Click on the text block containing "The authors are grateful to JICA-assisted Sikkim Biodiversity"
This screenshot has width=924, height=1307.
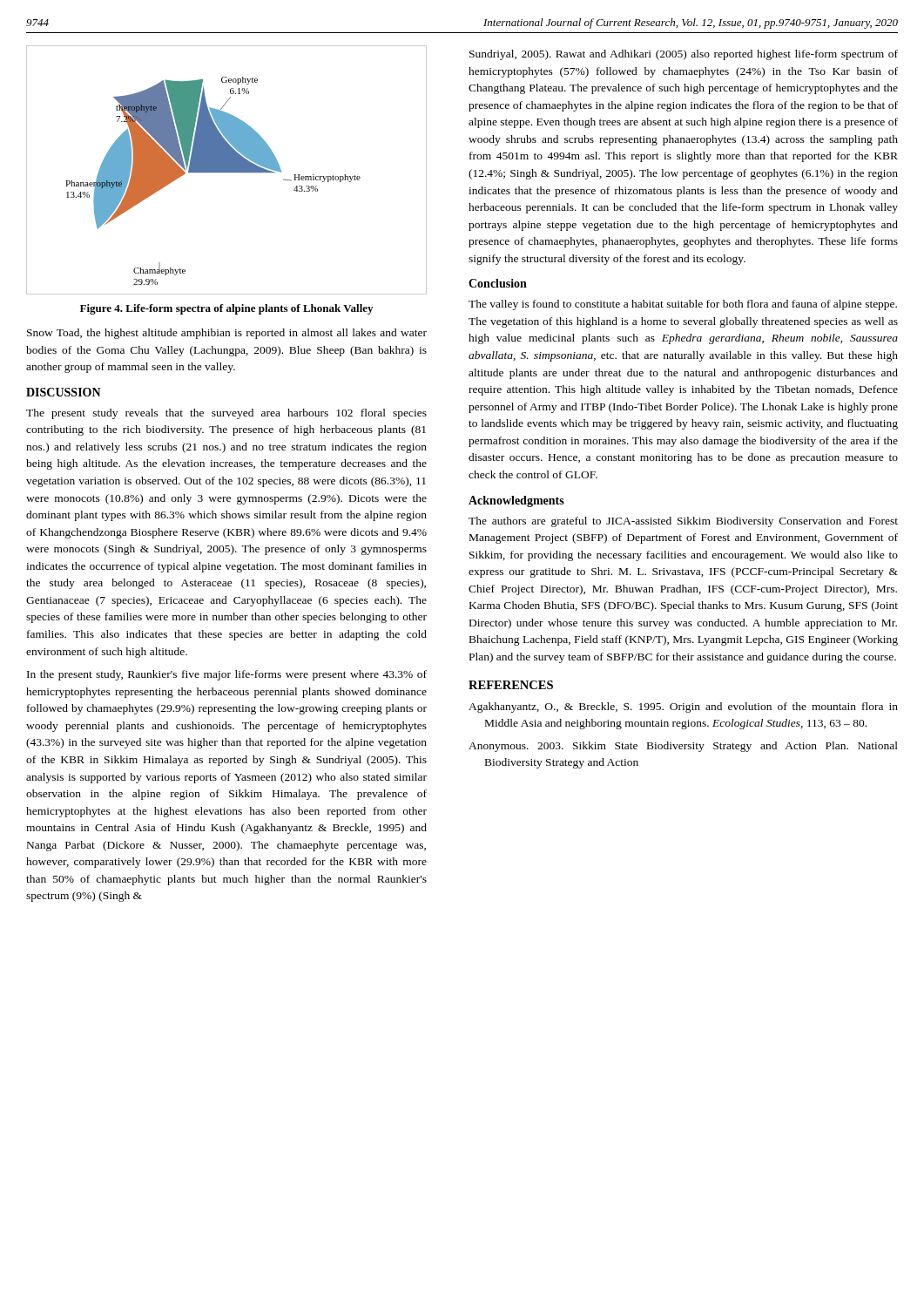tap(683, 588)
